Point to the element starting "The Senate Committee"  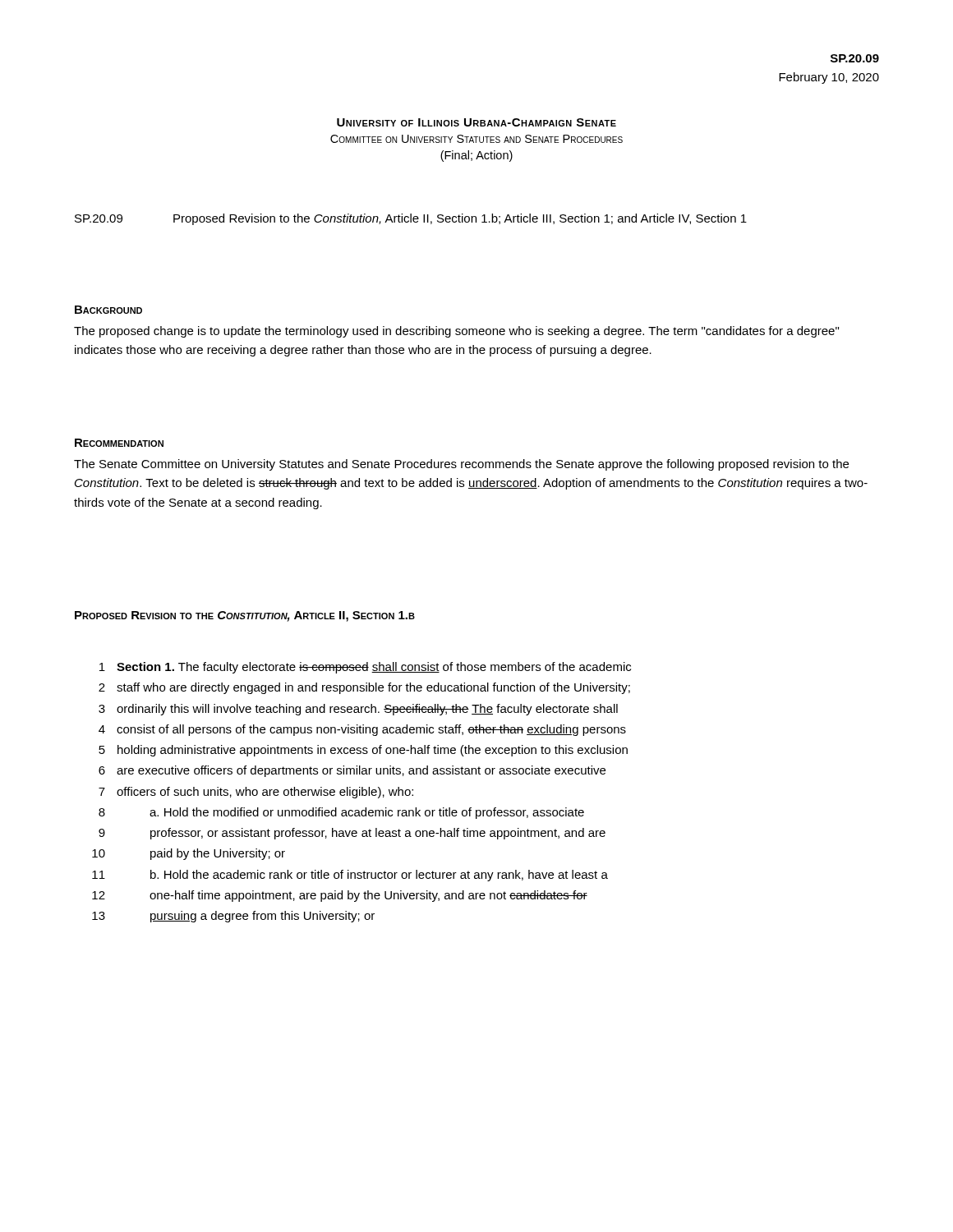point(471,483)
